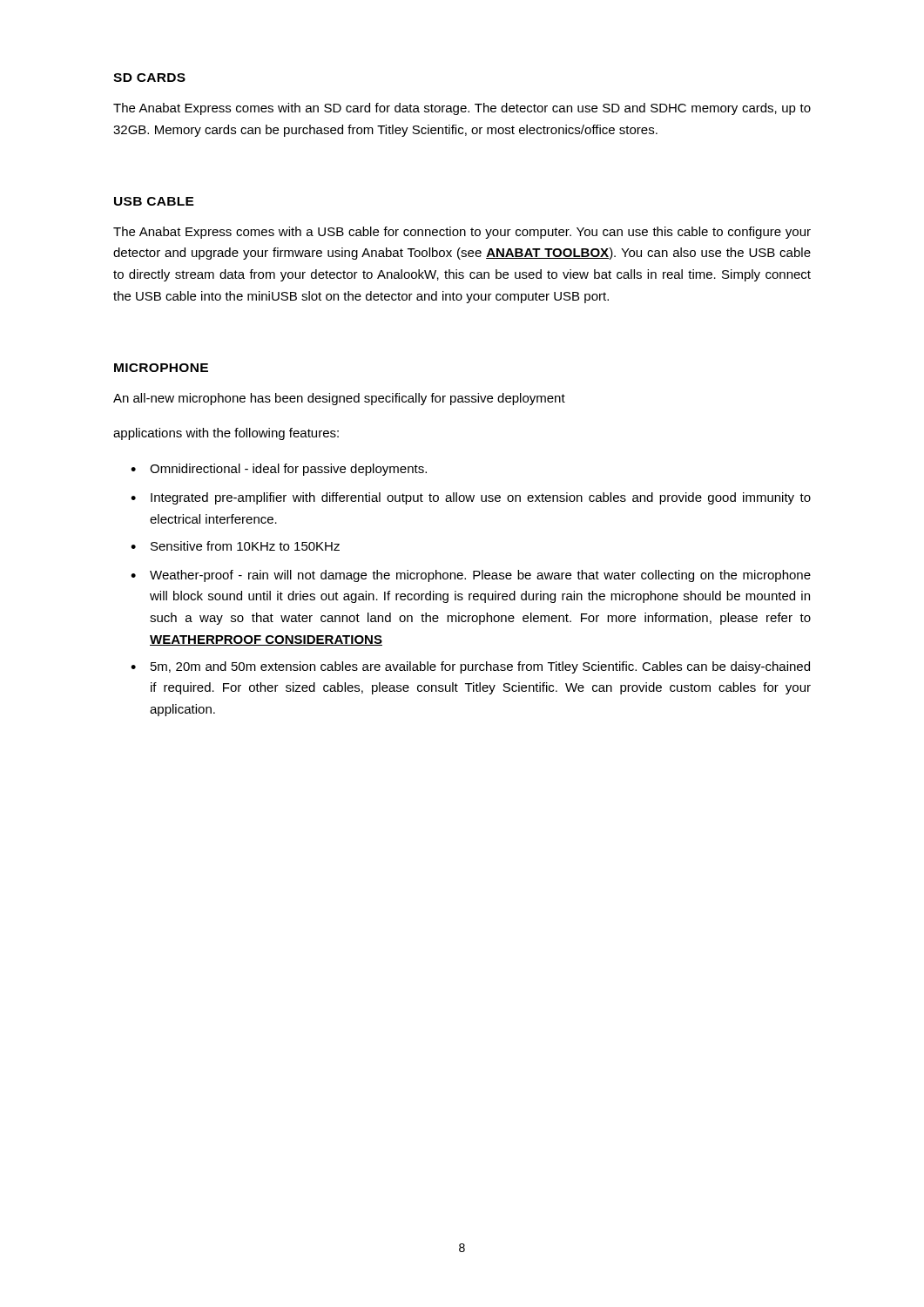Navigate to the passage starting "An all-new microphone has been designed specifically for"
The height and width of the screenshot is (1307, 924).
click(339, 397)
